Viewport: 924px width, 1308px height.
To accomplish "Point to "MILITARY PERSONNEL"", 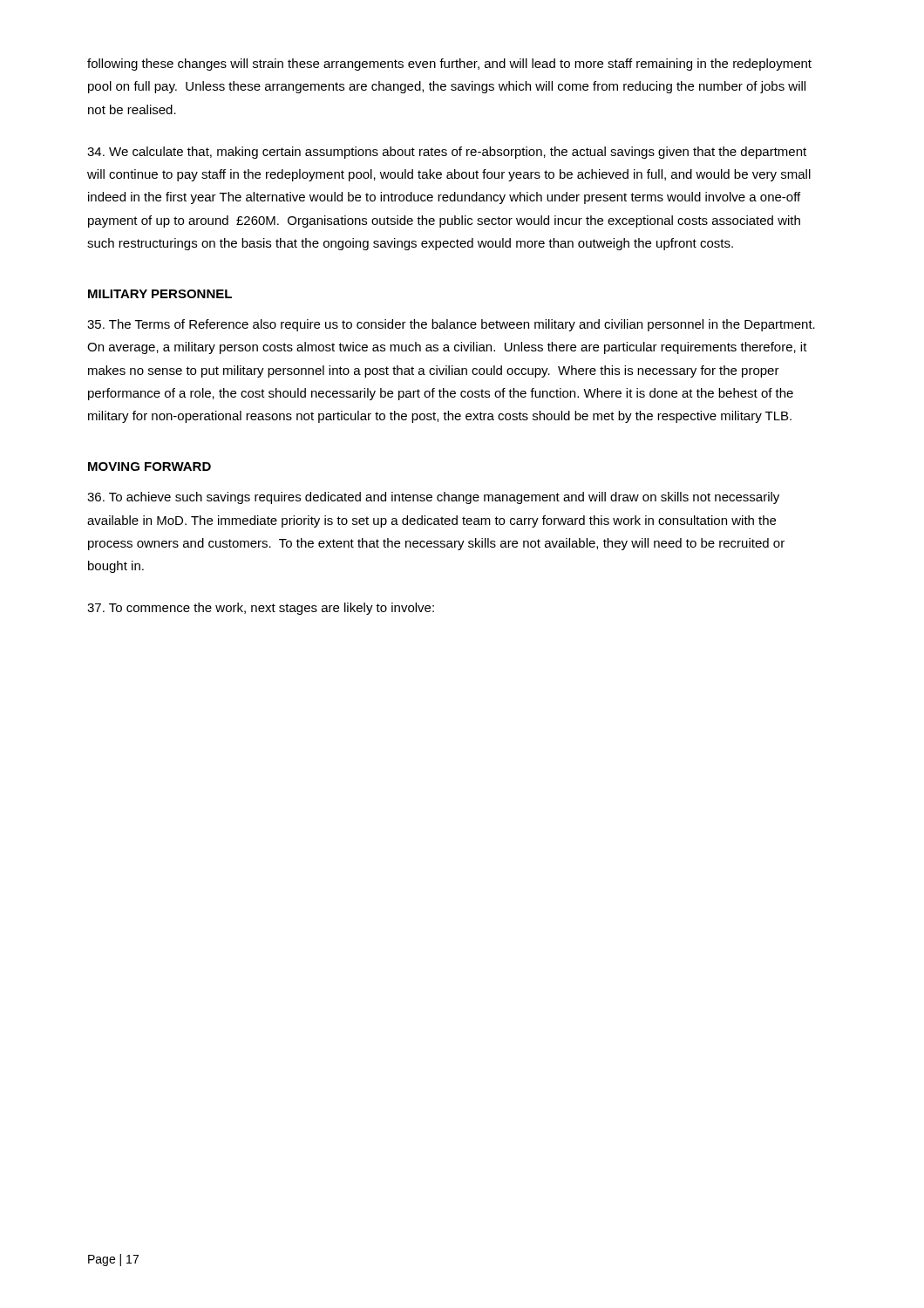I will tap(160, 293).
